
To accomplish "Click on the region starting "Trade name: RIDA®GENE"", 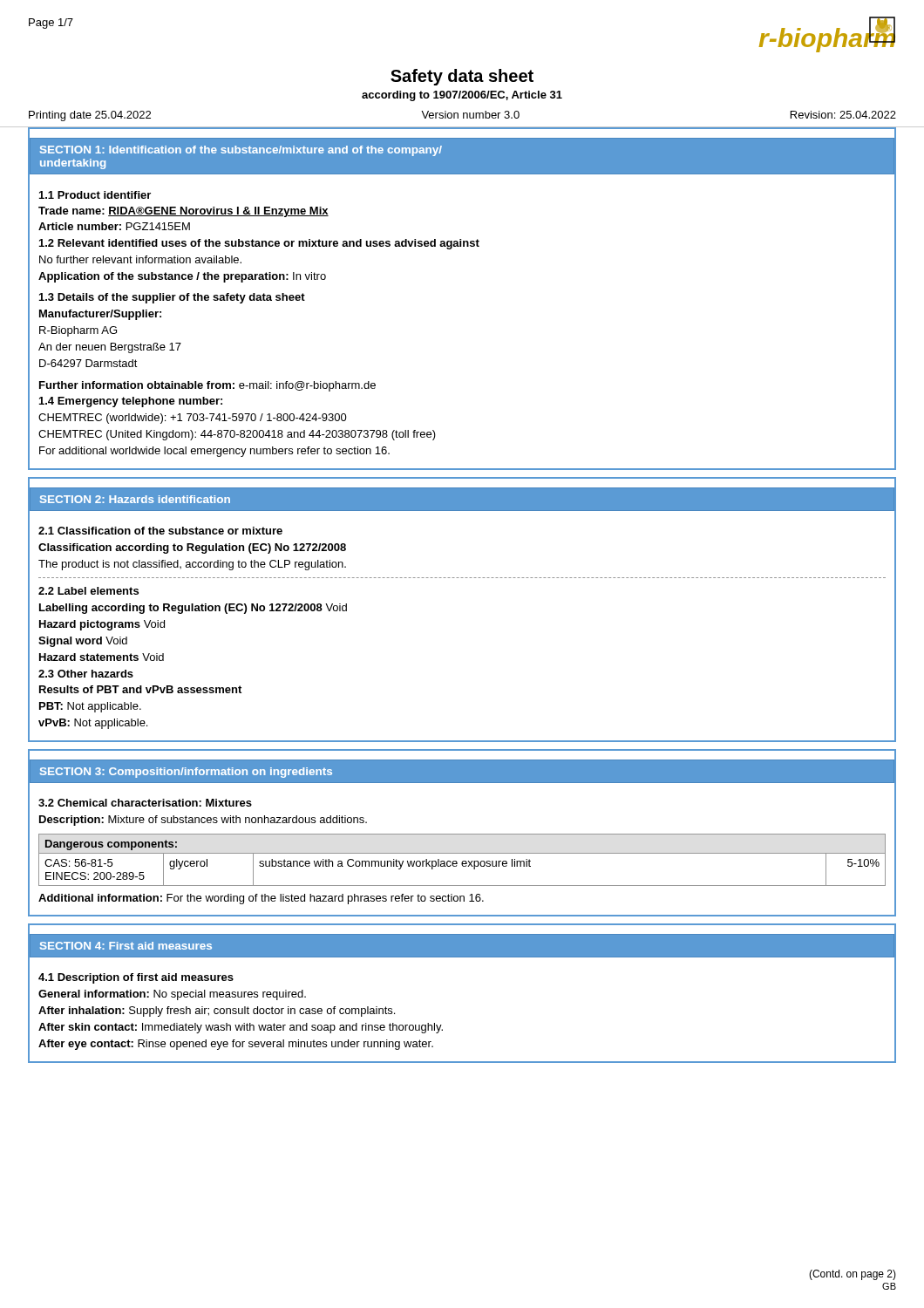I will coord(183,211).
